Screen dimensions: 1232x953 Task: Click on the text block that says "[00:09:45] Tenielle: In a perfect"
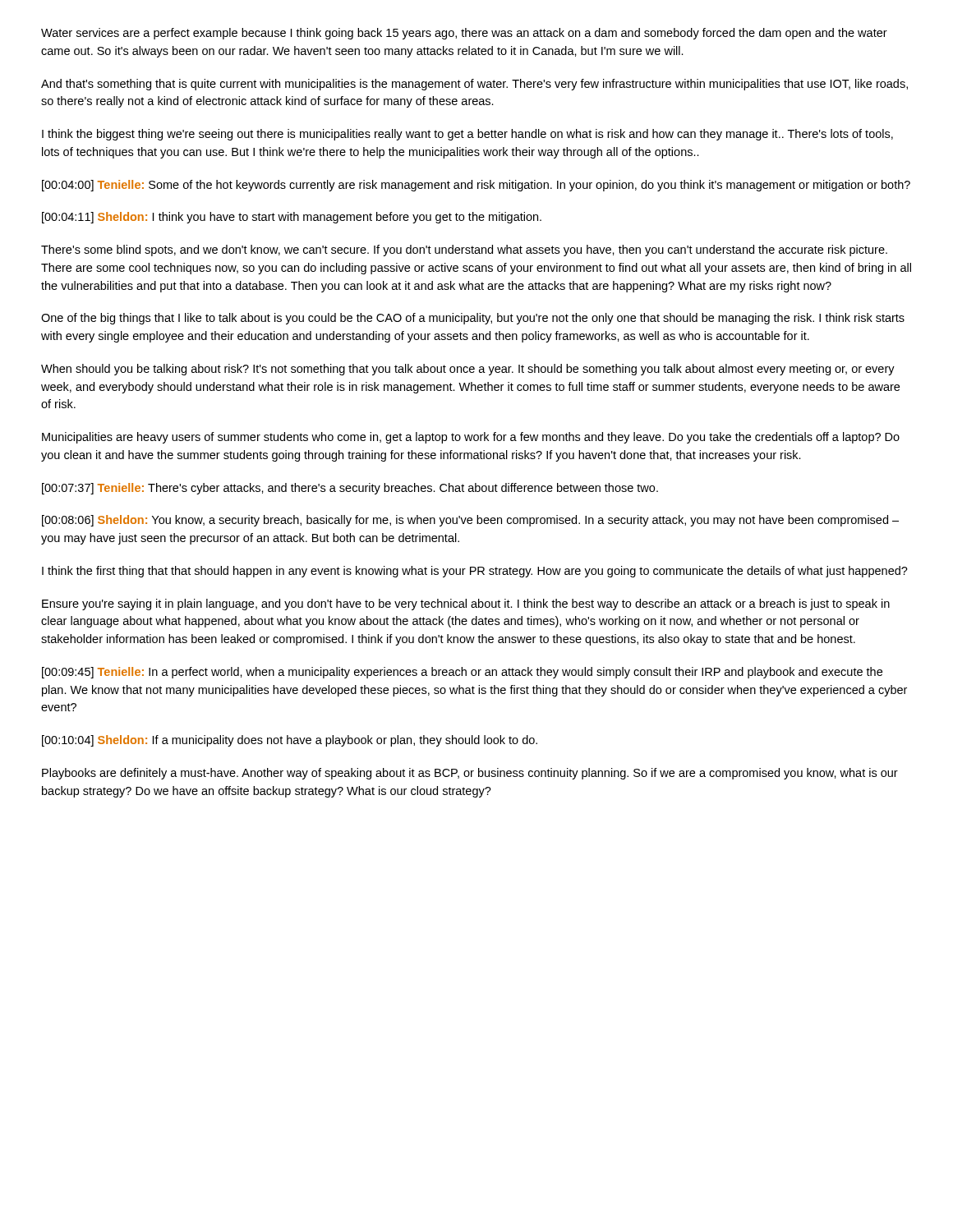474,689
